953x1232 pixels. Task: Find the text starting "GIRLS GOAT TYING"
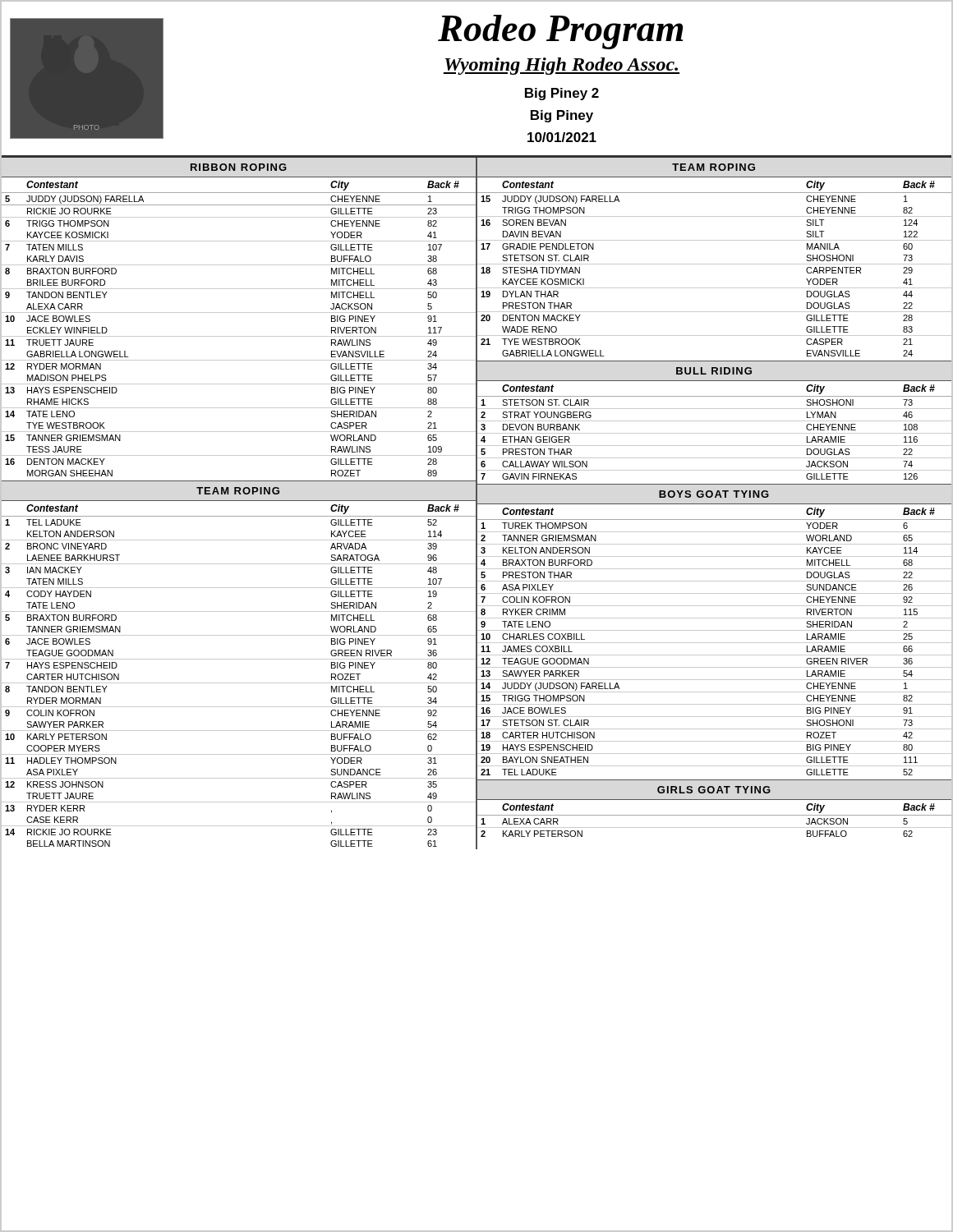(714, 790)
